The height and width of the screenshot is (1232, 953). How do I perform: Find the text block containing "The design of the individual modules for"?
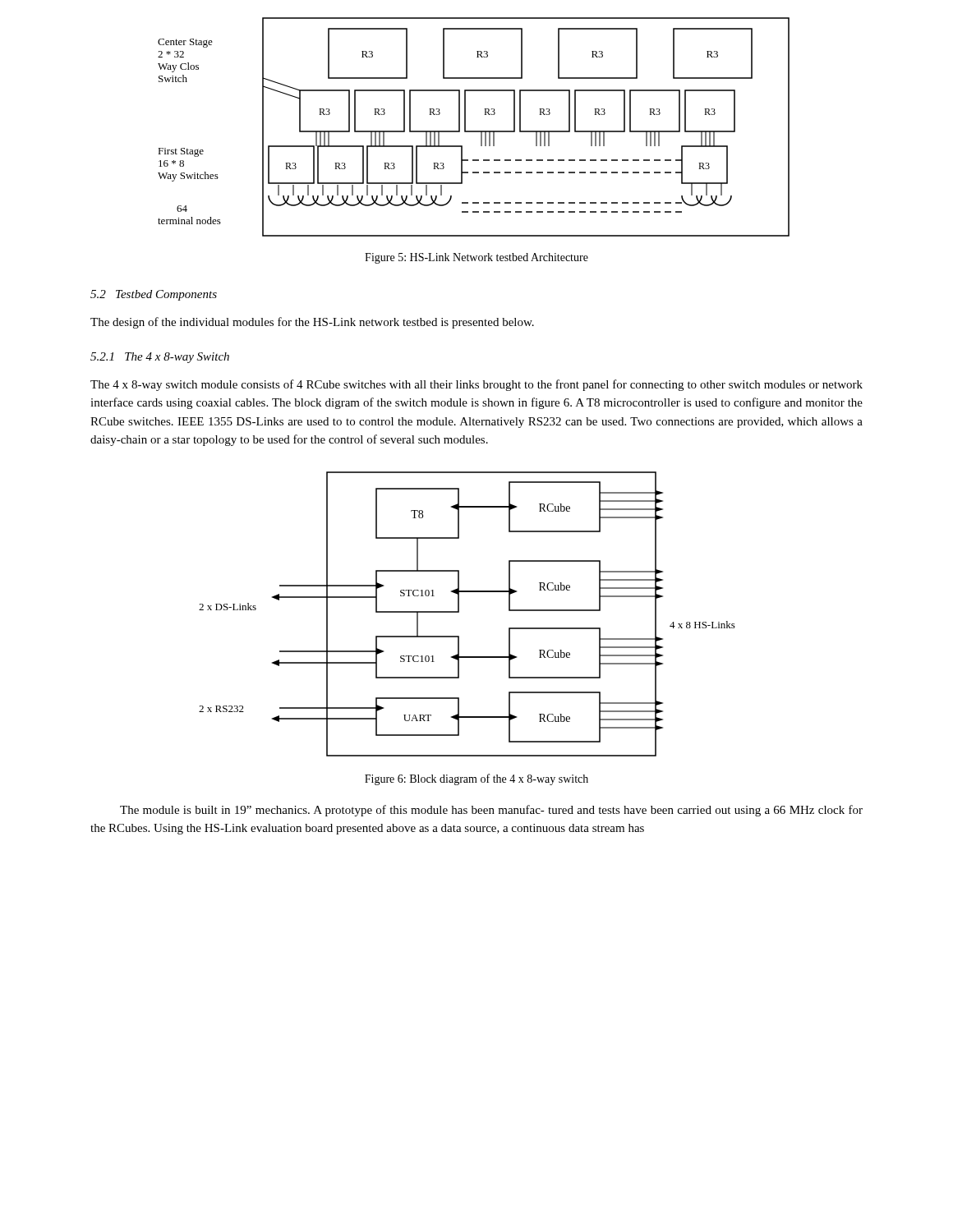(312, 322)
